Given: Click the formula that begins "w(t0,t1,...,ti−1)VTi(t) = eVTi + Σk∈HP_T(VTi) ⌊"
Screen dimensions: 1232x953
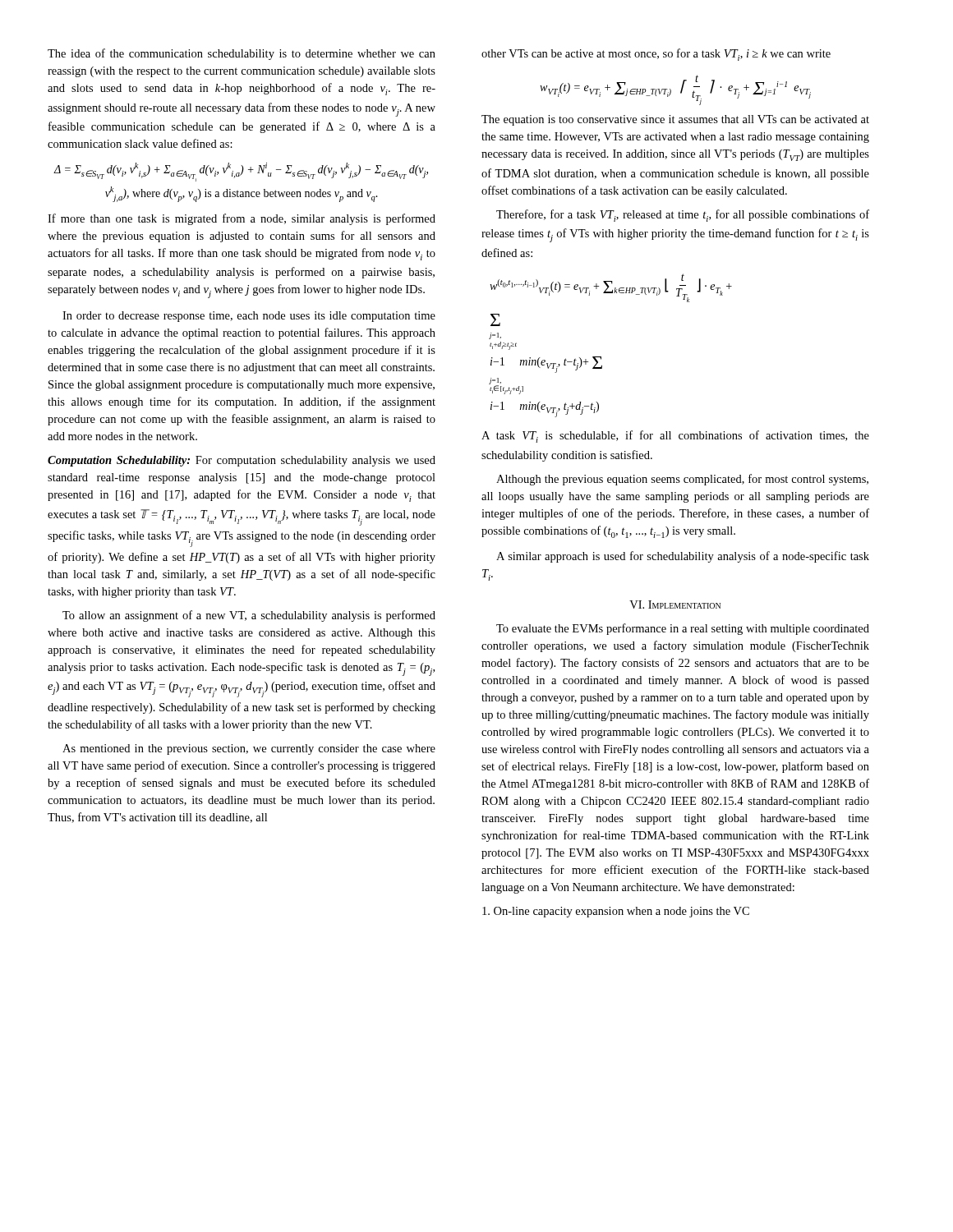Looking at the screenshot, I should coord(611,288).
